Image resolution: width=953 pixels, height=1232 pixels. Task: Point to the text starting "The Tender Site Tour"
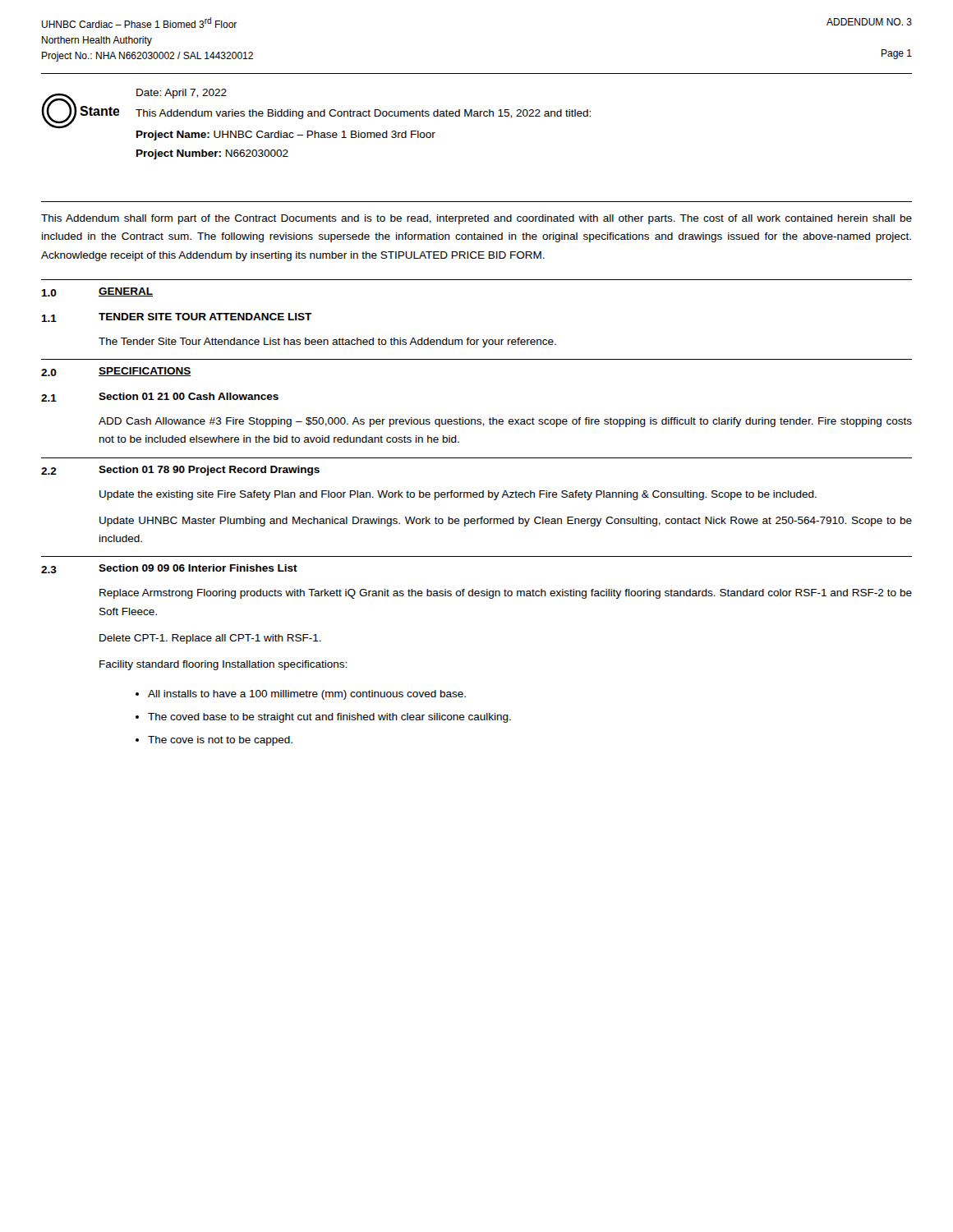(x=328, y=341)
